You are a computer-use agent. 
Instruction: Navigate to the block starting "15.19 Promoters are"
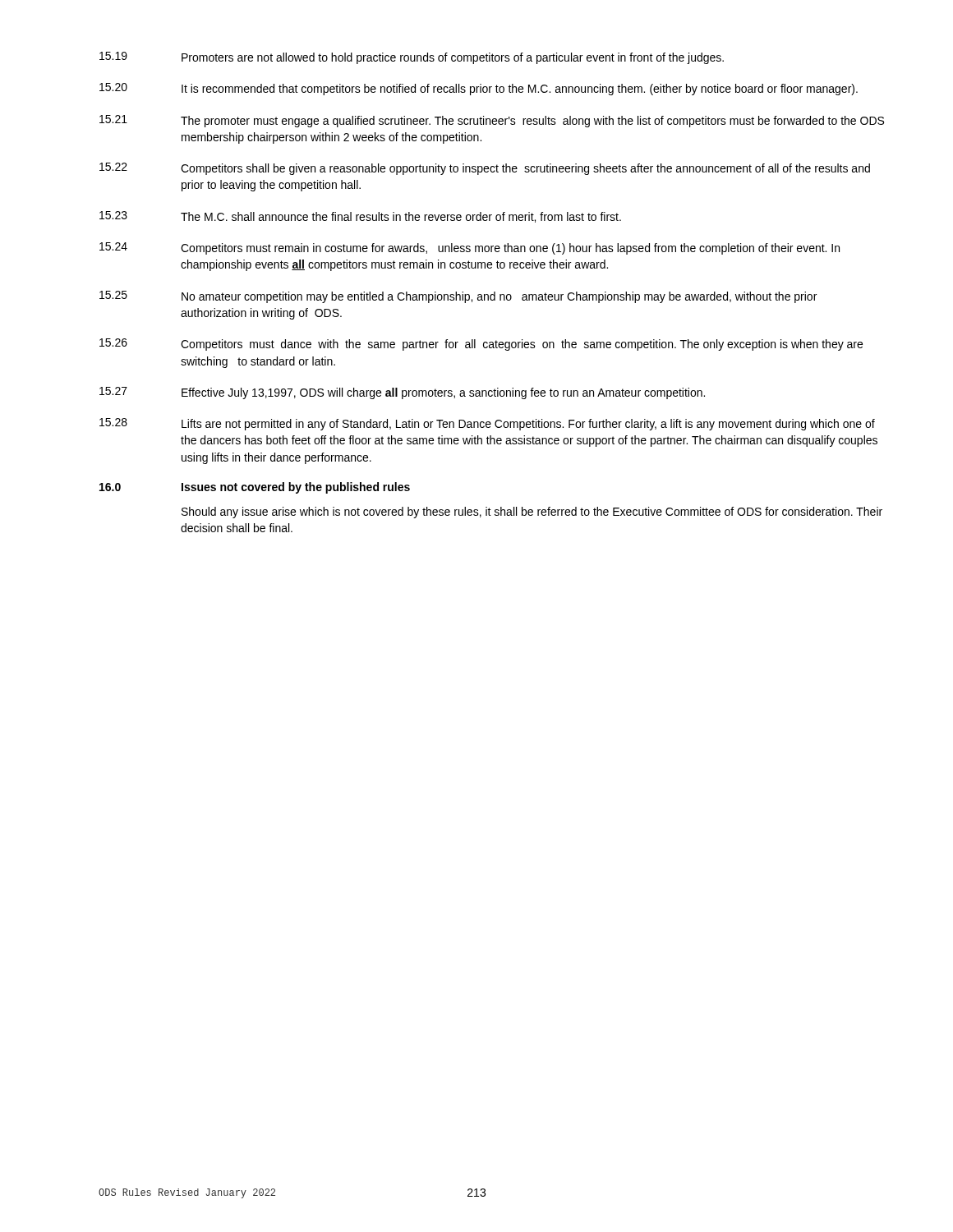click(x=493, y=58)
